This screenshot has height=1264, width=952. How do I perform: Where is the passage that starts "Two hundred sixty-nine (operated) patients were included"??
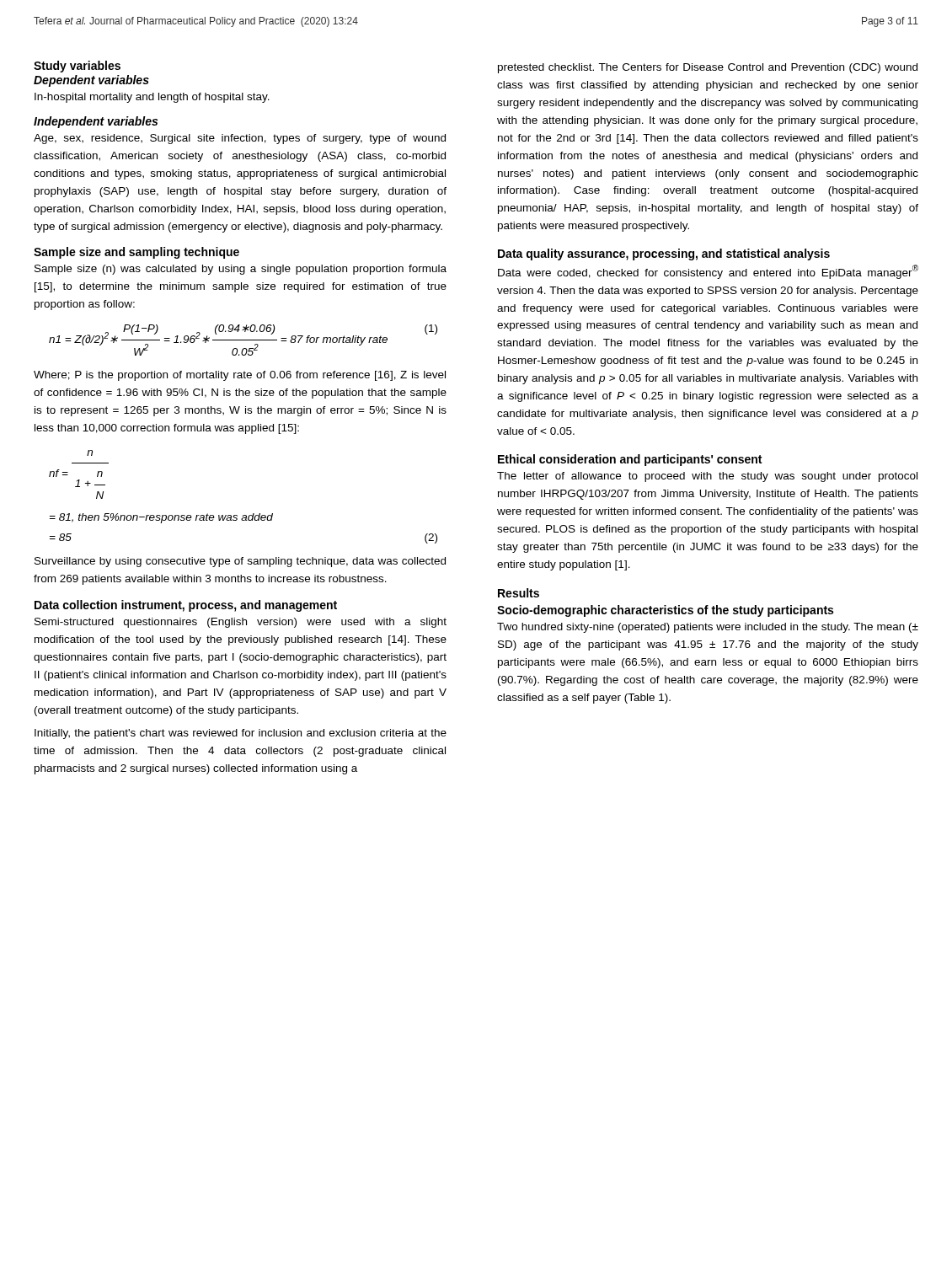[x=708, y=662]
